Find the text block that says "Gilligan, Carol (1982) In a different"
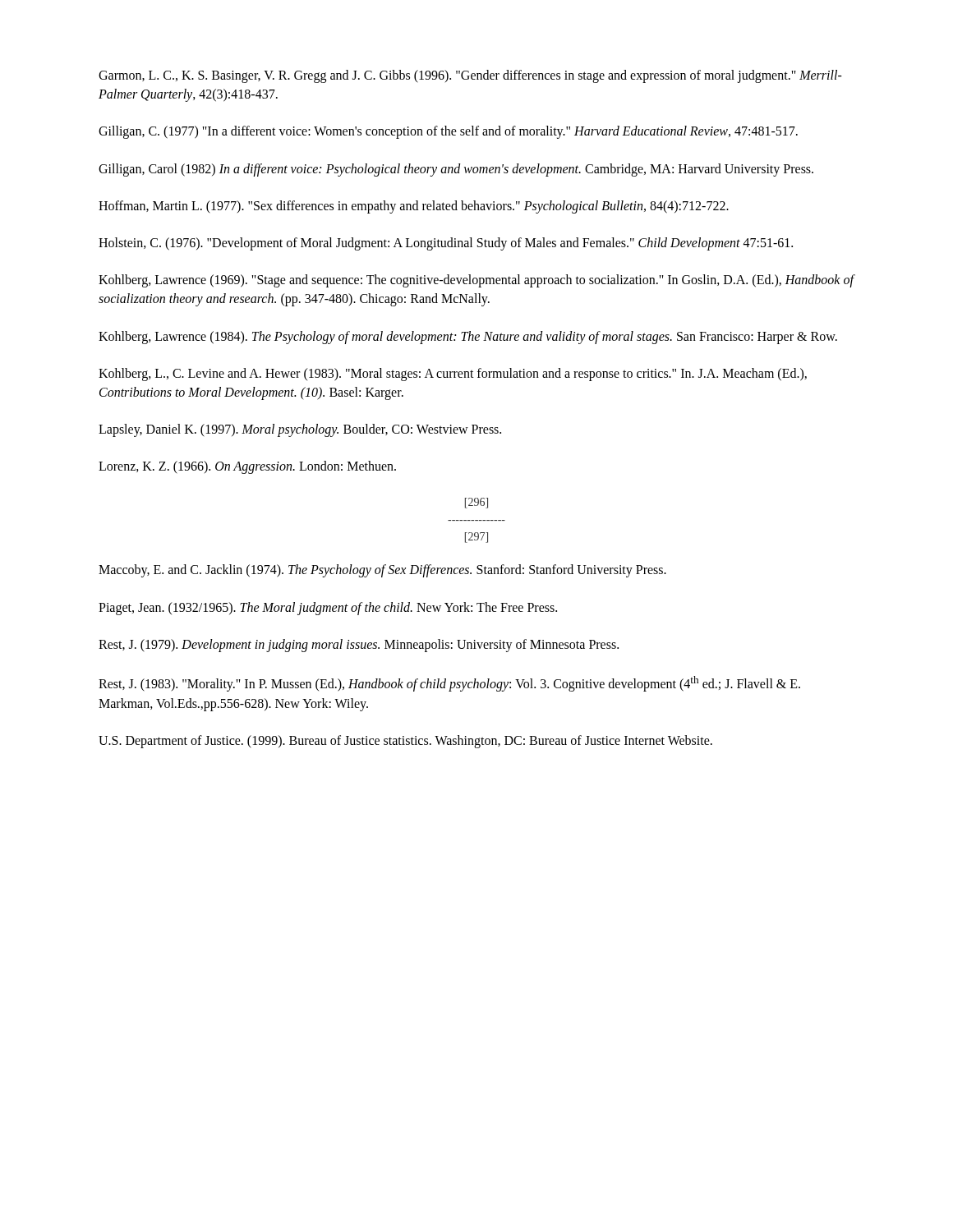 pos(456,168)
